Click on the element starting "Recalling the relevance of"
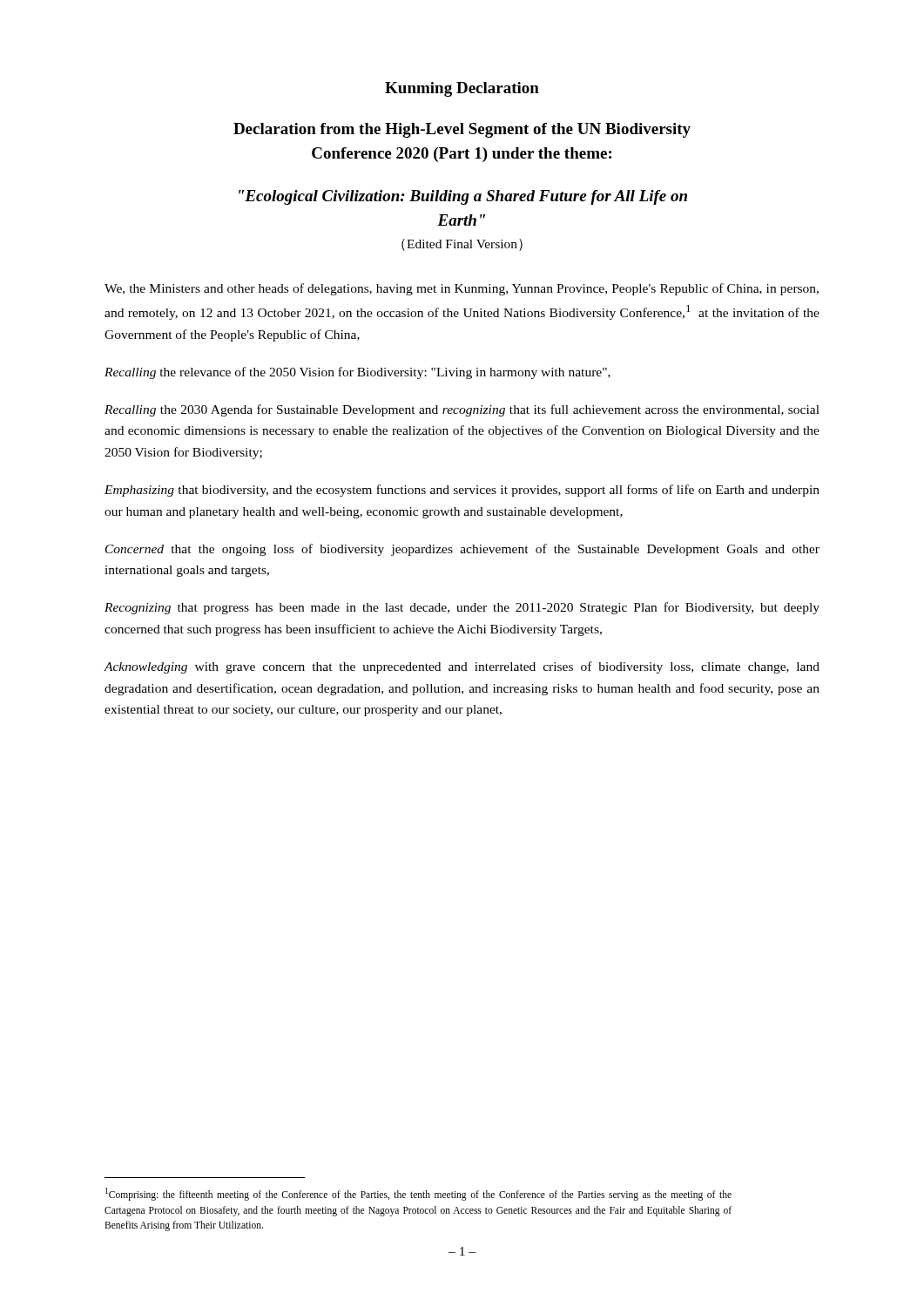 358,371
